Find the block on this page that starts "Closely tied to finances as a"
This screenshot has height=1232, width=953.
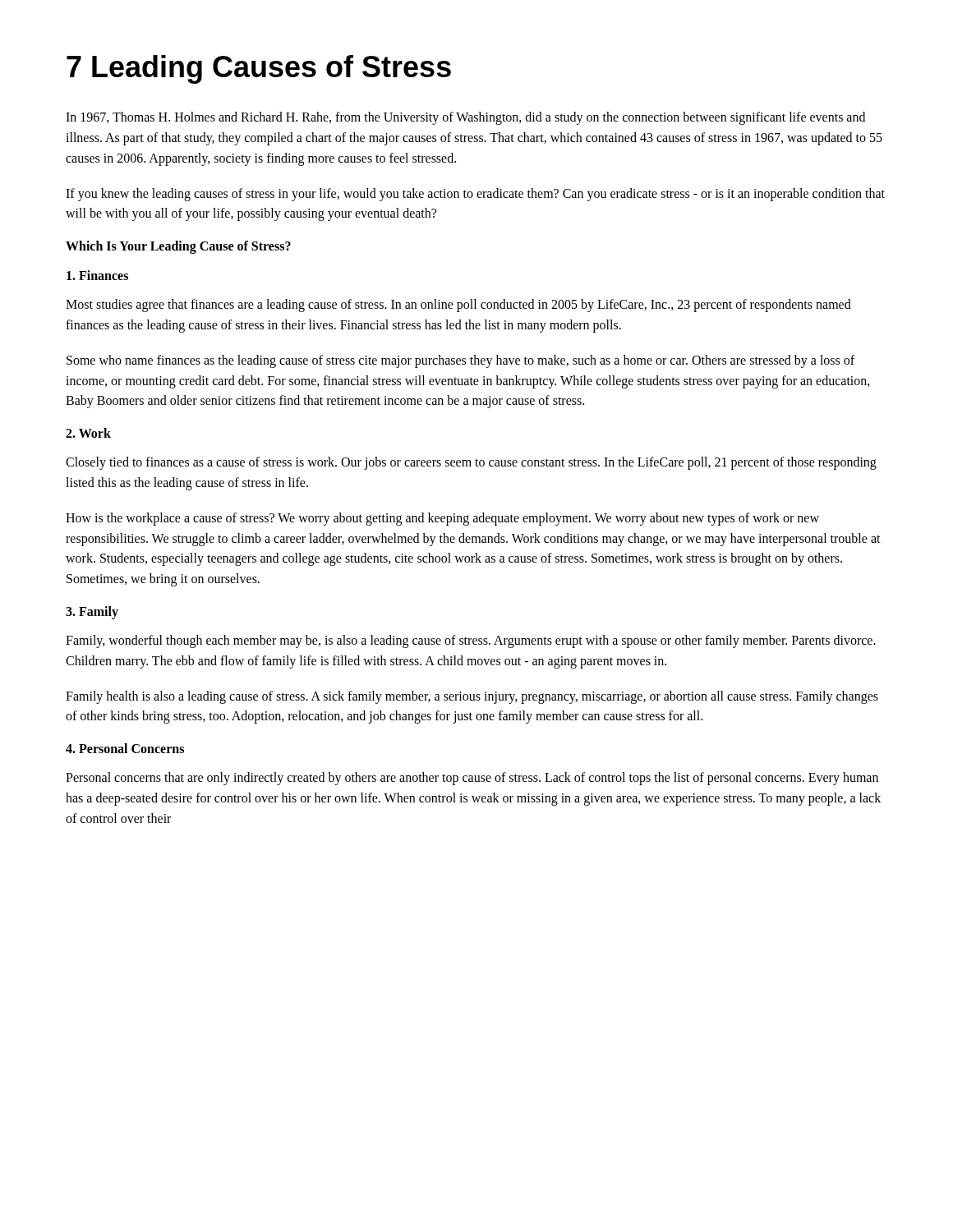click(x=471, y=472)
